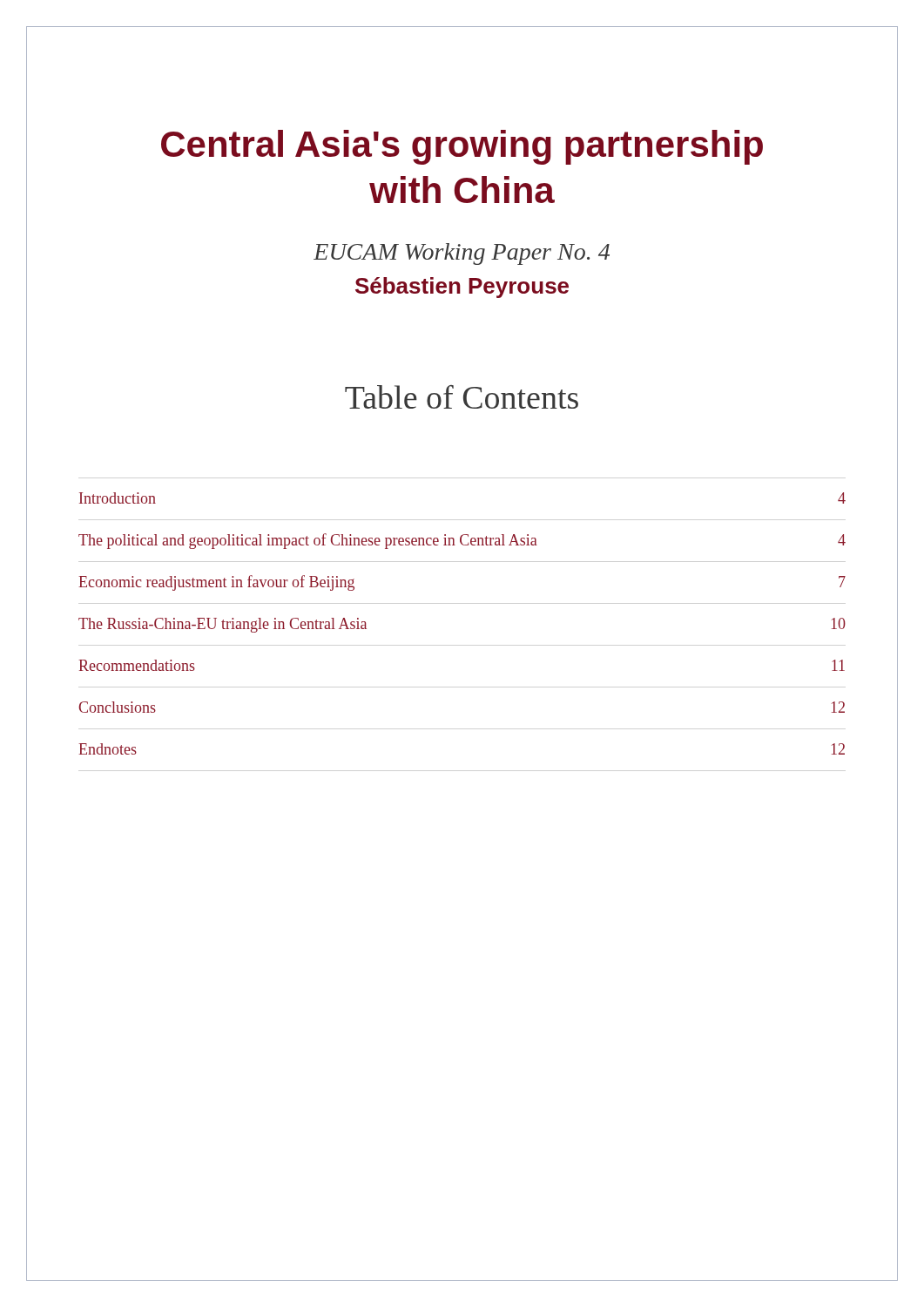Point to the text block starting "Introduction 4"

click(107, 498)
